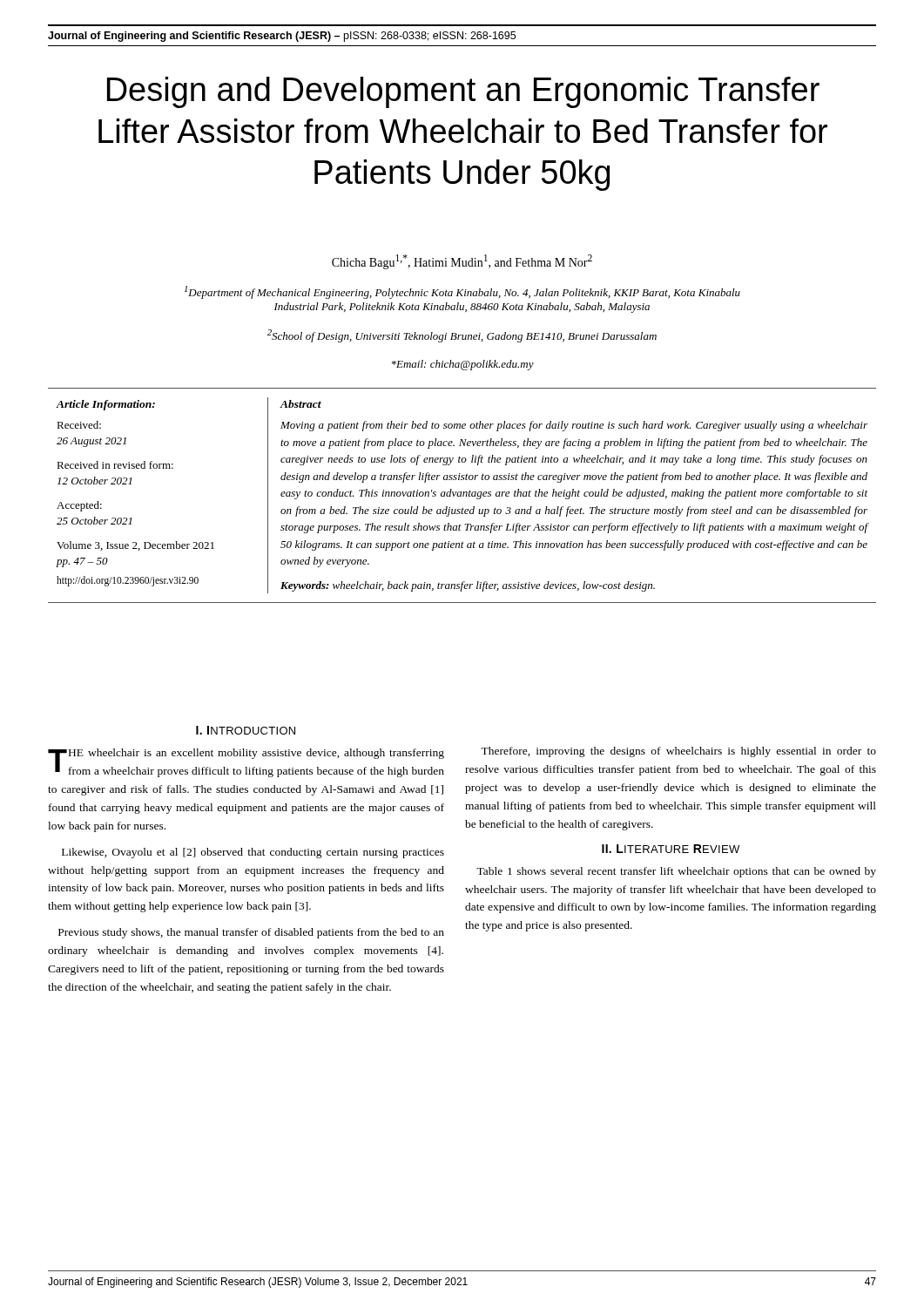The image size is (924, 1307).
Task: Find the block on this page that starts "Likewise, Ovayolu et al [2] observed that"
Action: 246,879
